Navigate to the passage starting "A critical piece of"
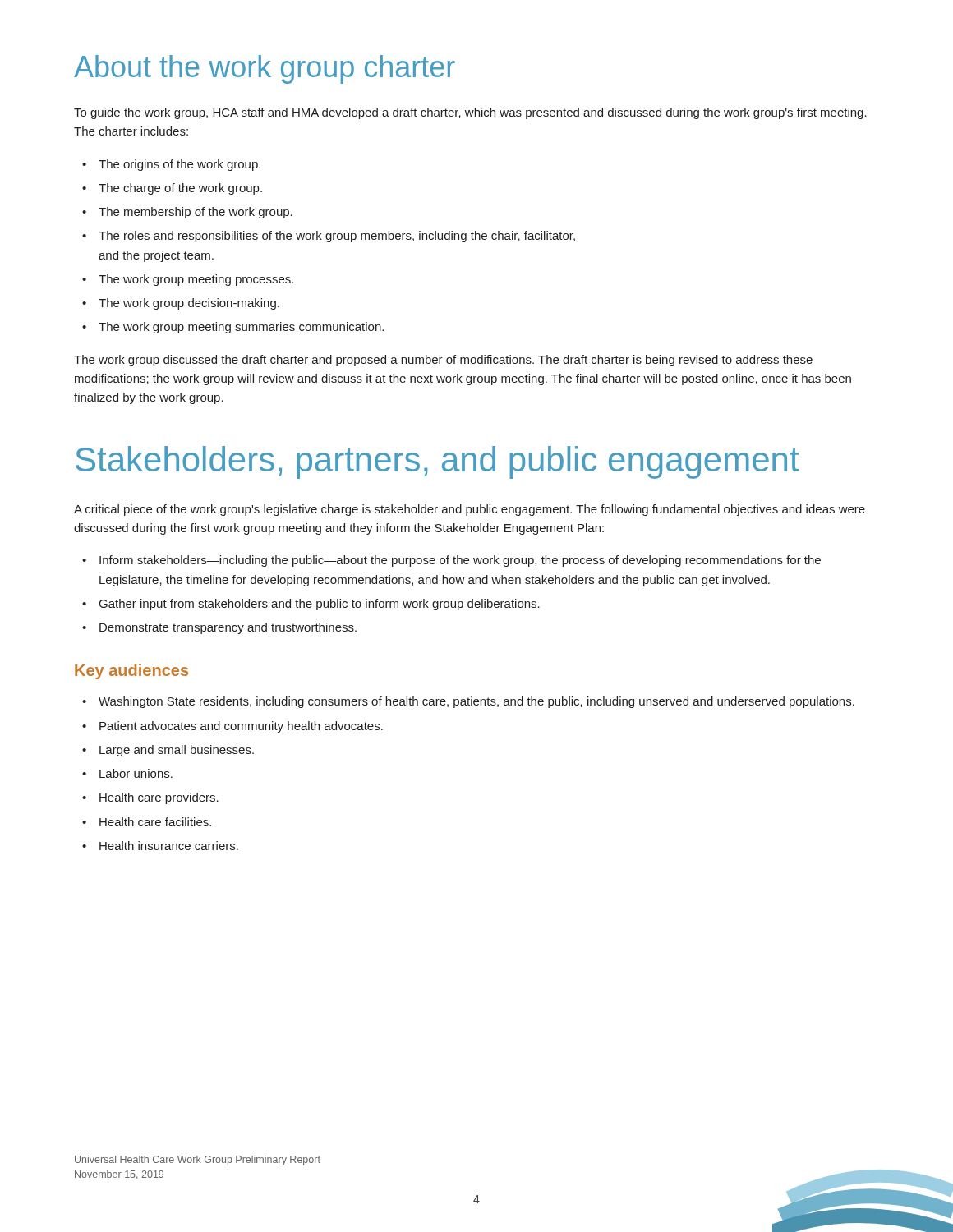Viewport: 953px width, 1232px height. point(476,518)
